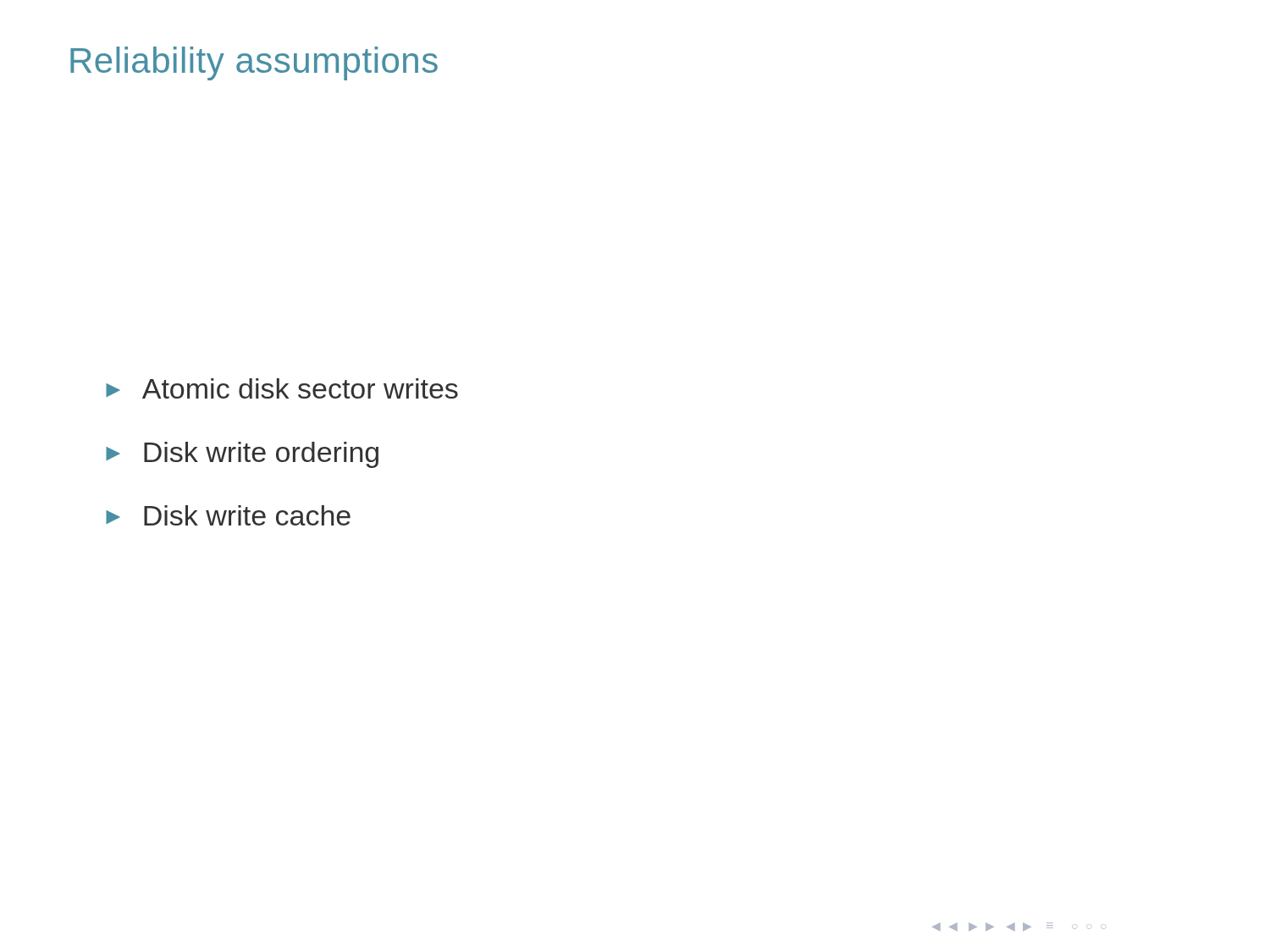Find "Reliability assumptions" on this page

[x=253, y=60]
